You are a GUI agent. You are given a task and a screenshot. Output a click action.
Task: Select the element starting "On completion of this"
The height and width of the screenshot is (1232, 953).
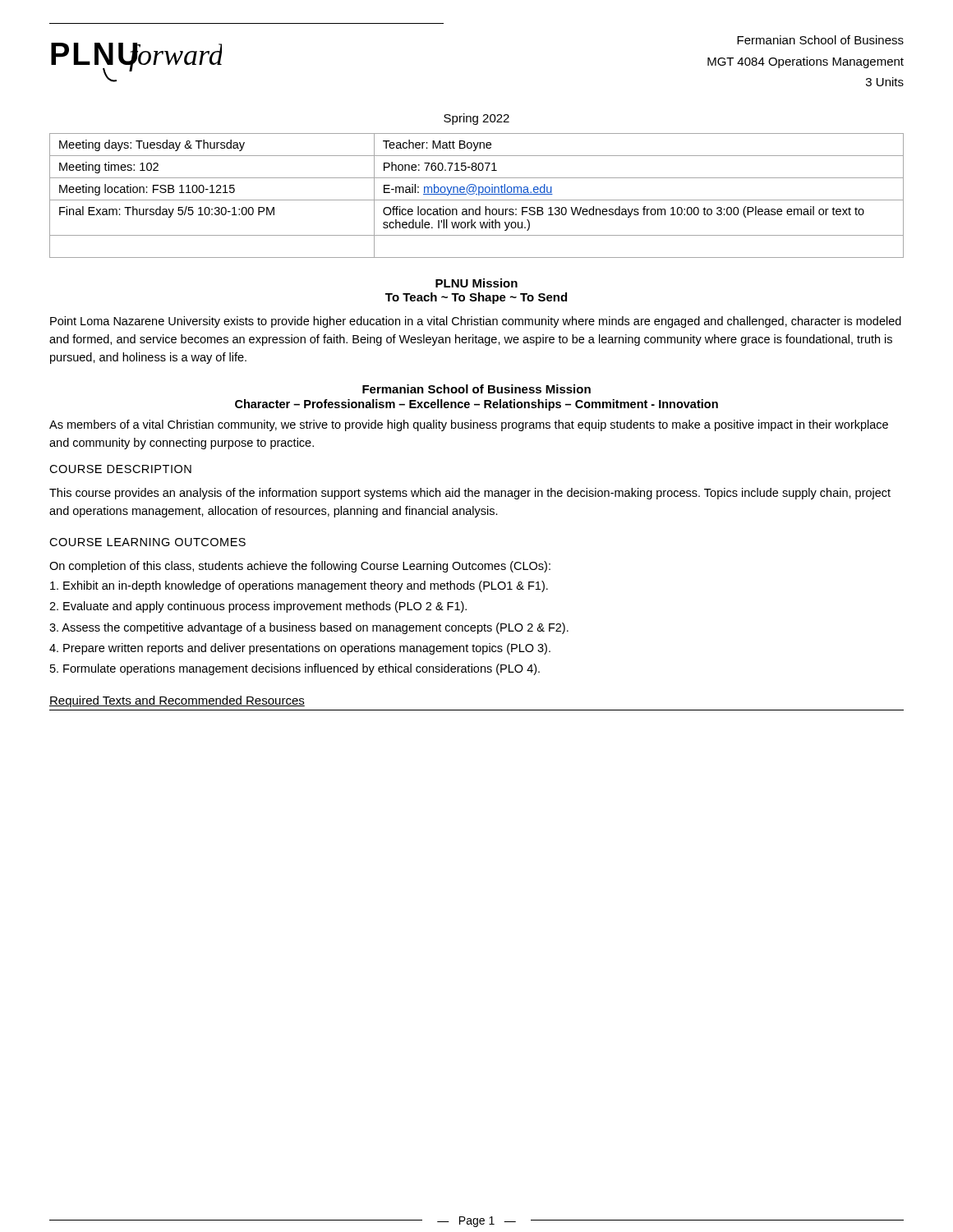point(300,566)
